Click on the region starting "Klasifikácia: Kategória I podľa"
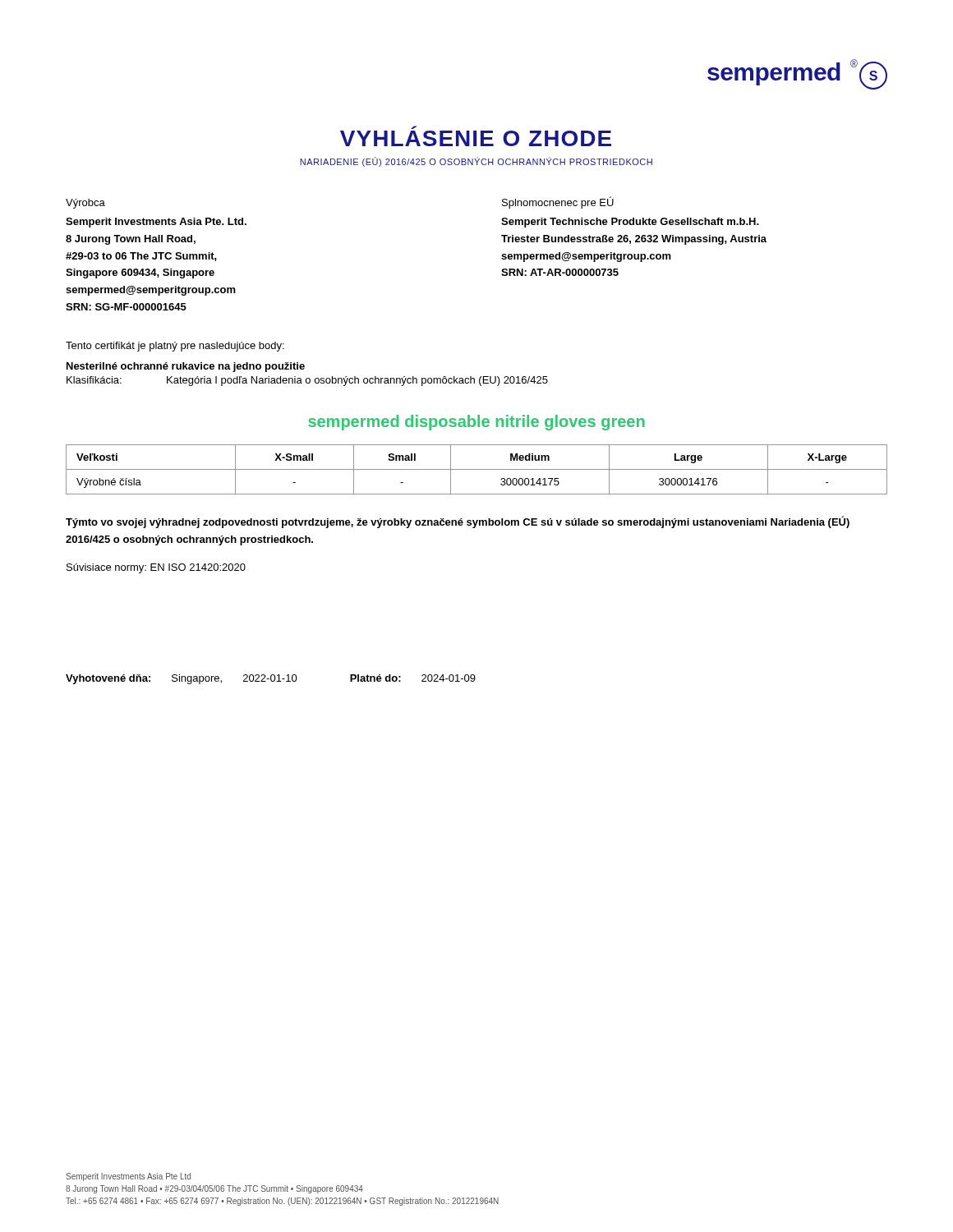953x1232 pixels. (307, 380)
